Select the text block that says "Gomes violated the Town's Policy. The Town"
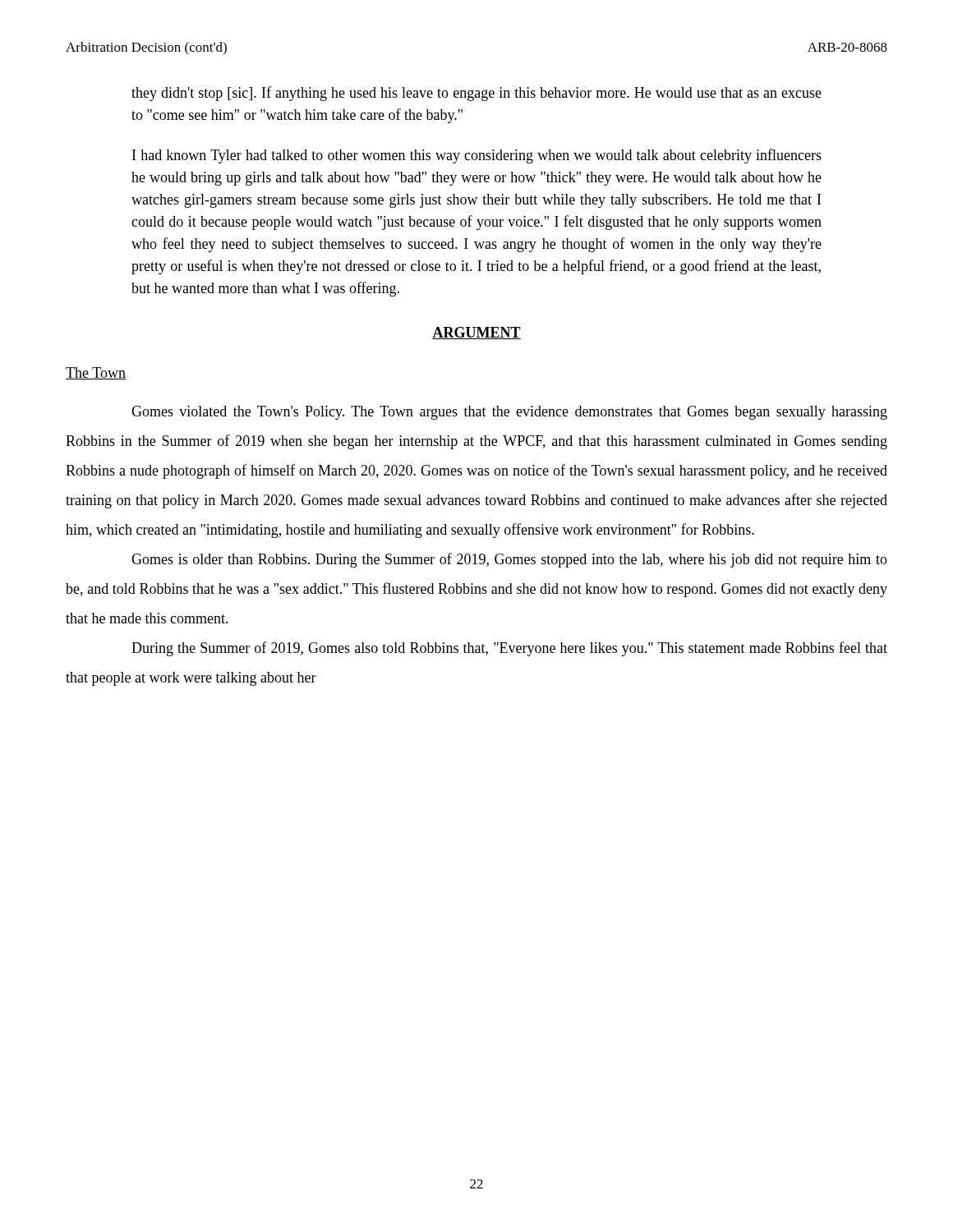 (x=476, y=471)
